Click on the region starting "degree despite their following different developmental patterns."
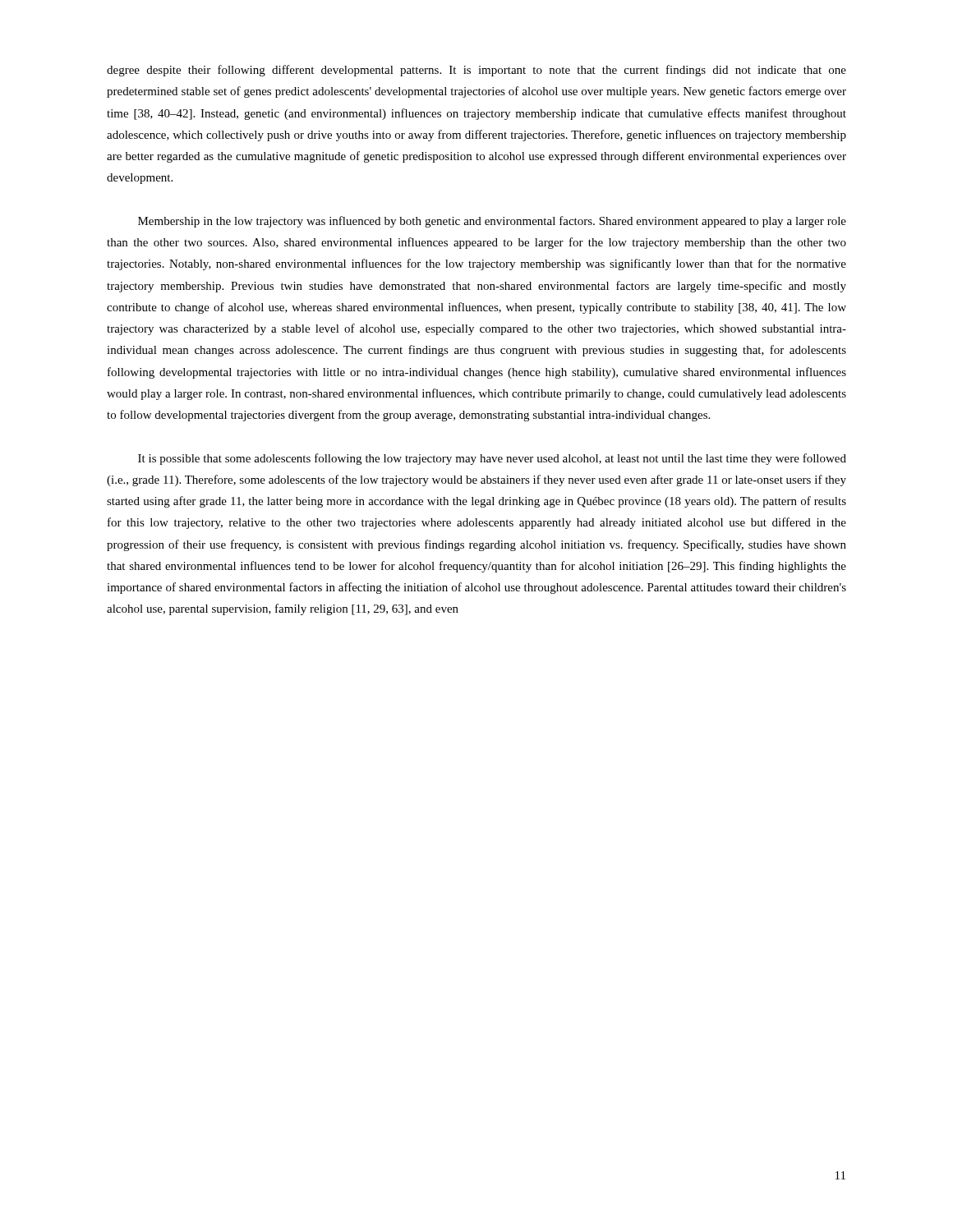The width and height of the screenshot is (953, 1232). 476,339
